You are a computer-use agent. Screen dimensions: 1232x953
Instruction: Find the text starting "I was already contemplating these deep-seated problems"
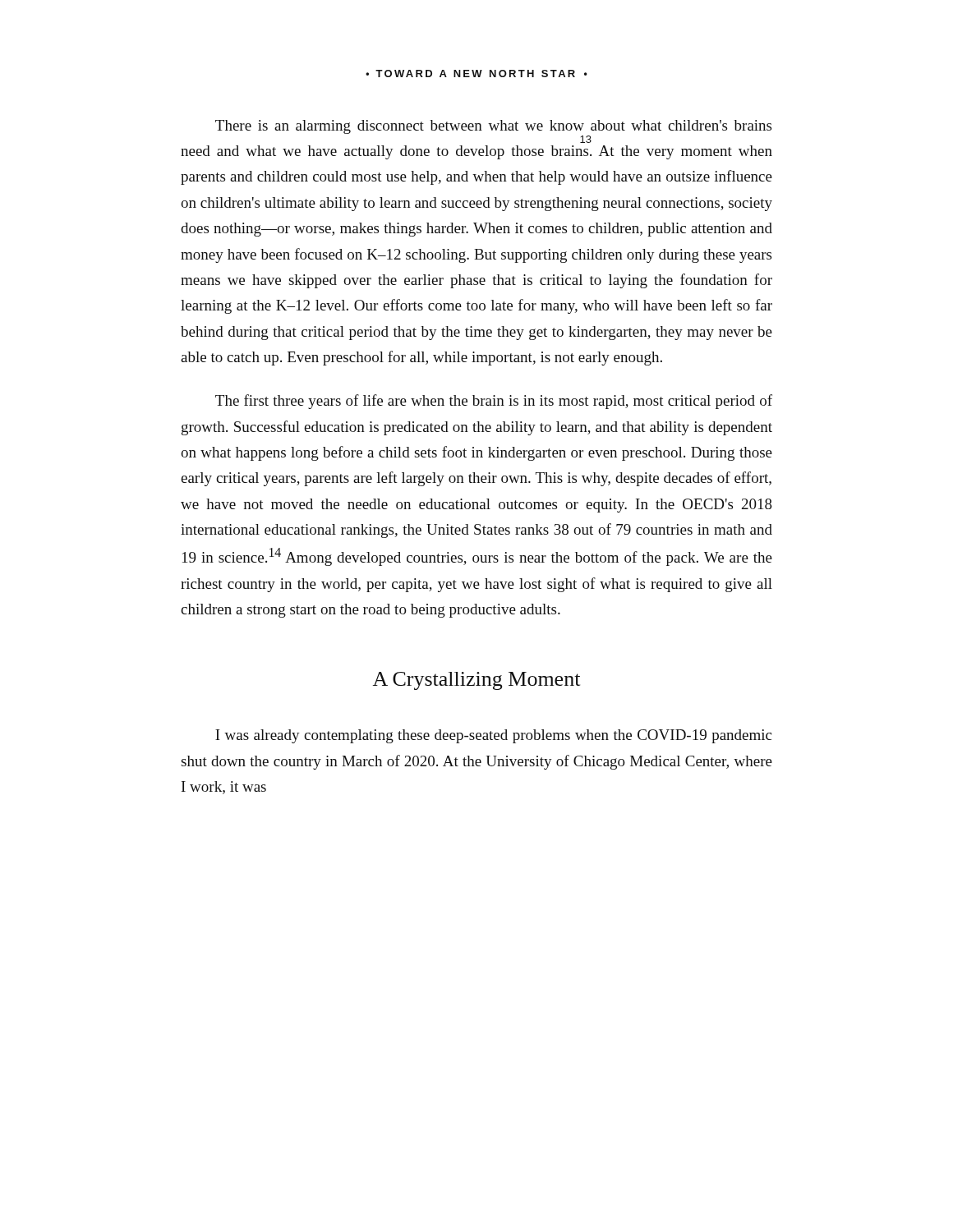[476, 761]
